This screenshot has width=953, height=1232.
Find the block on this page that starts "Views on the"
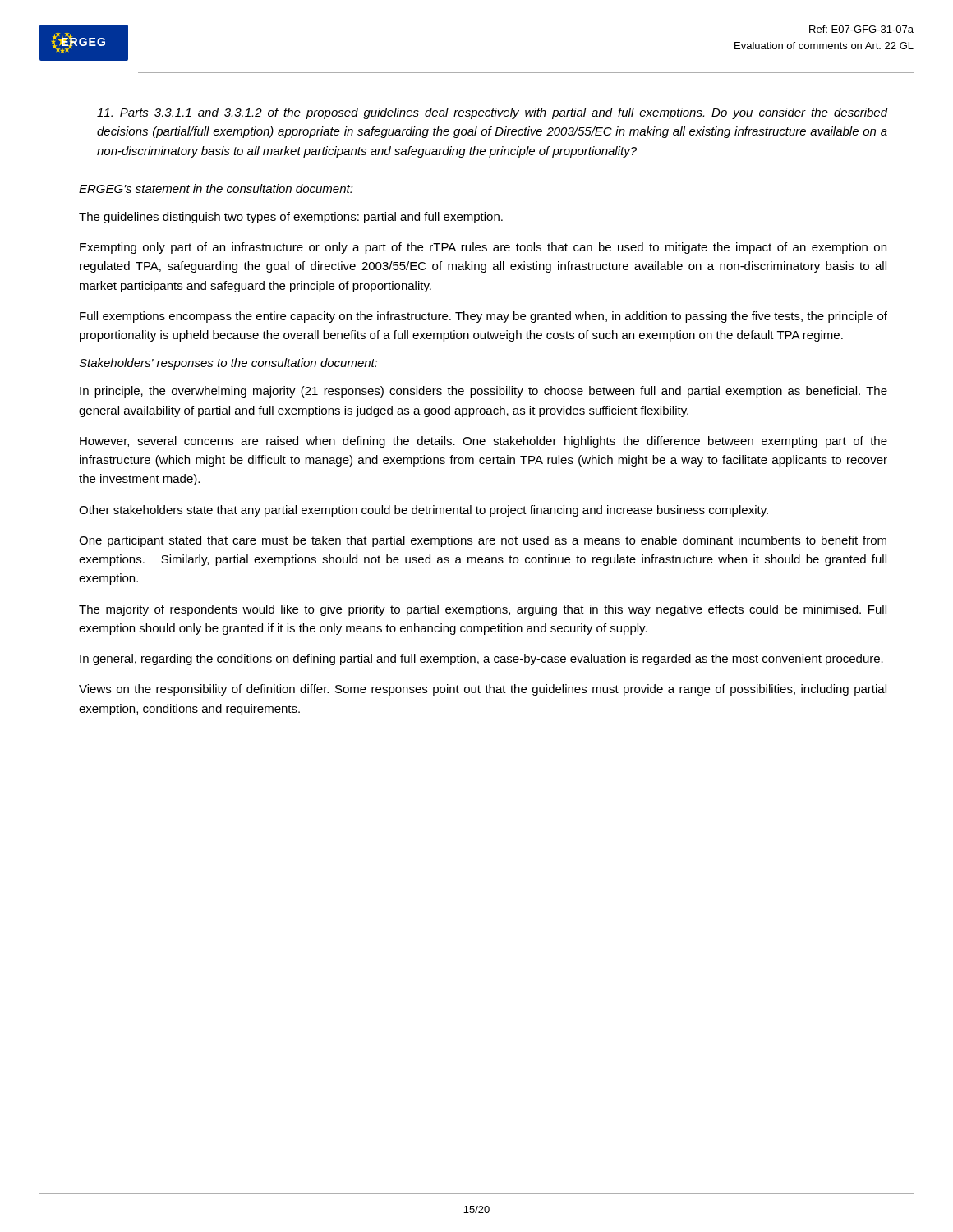pyautogui.click(x=483, y=698)
